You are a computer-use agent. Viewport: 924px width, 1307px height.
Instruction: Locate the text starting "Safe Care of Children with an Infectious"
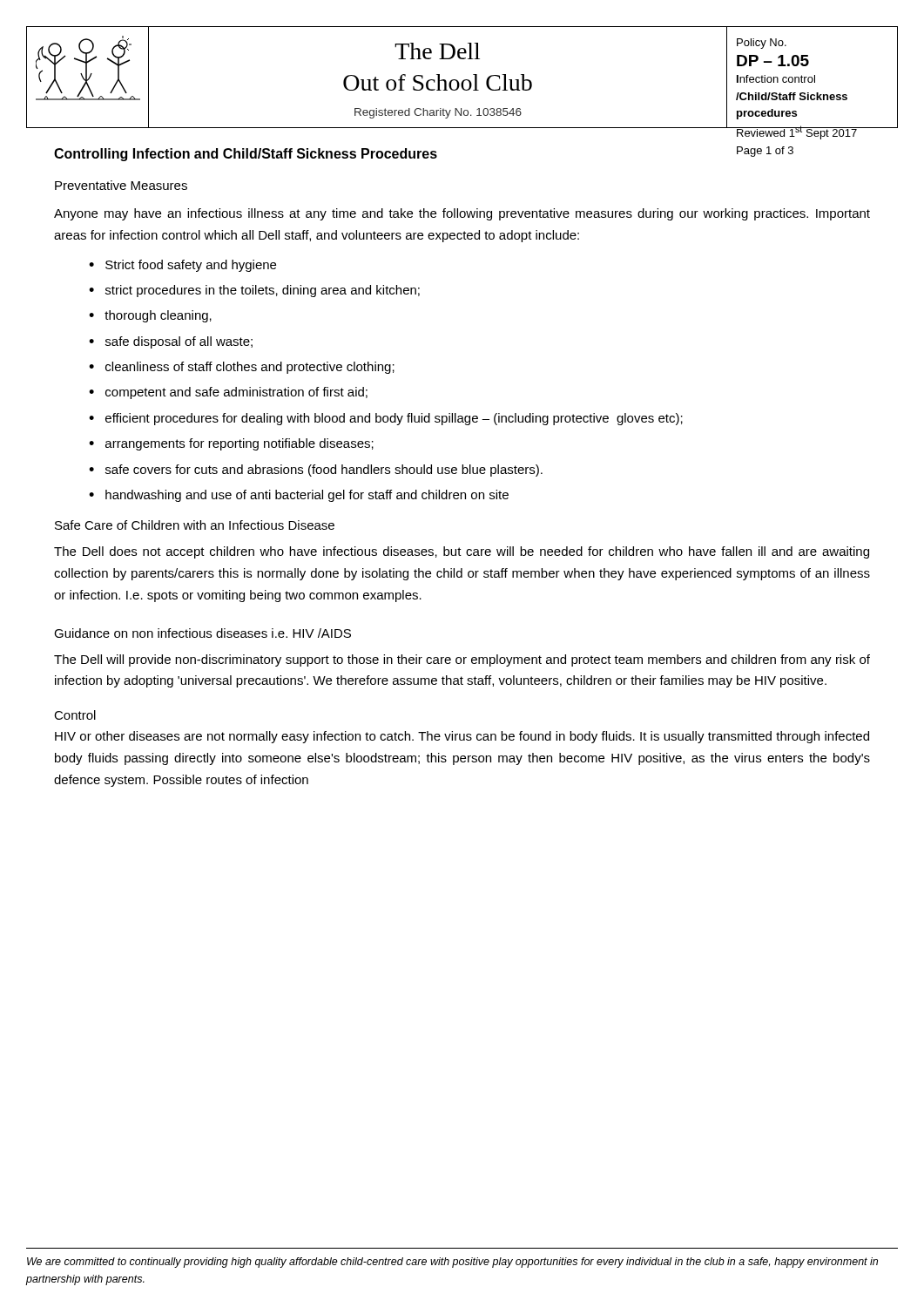click(x=195, y=525)
